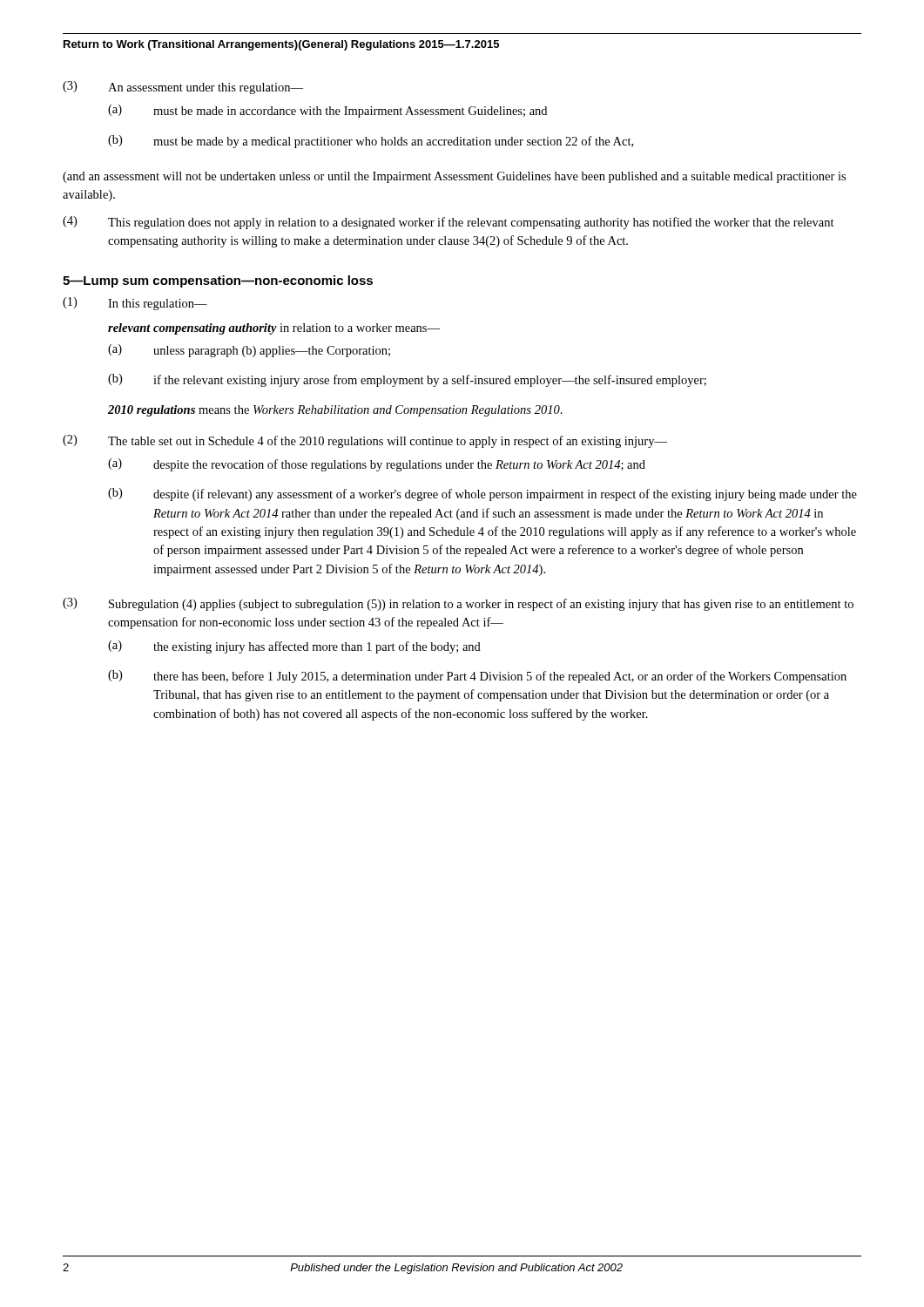Select the region starting "(3) Subregulation (4) applies (subject"

click(462, 665)
